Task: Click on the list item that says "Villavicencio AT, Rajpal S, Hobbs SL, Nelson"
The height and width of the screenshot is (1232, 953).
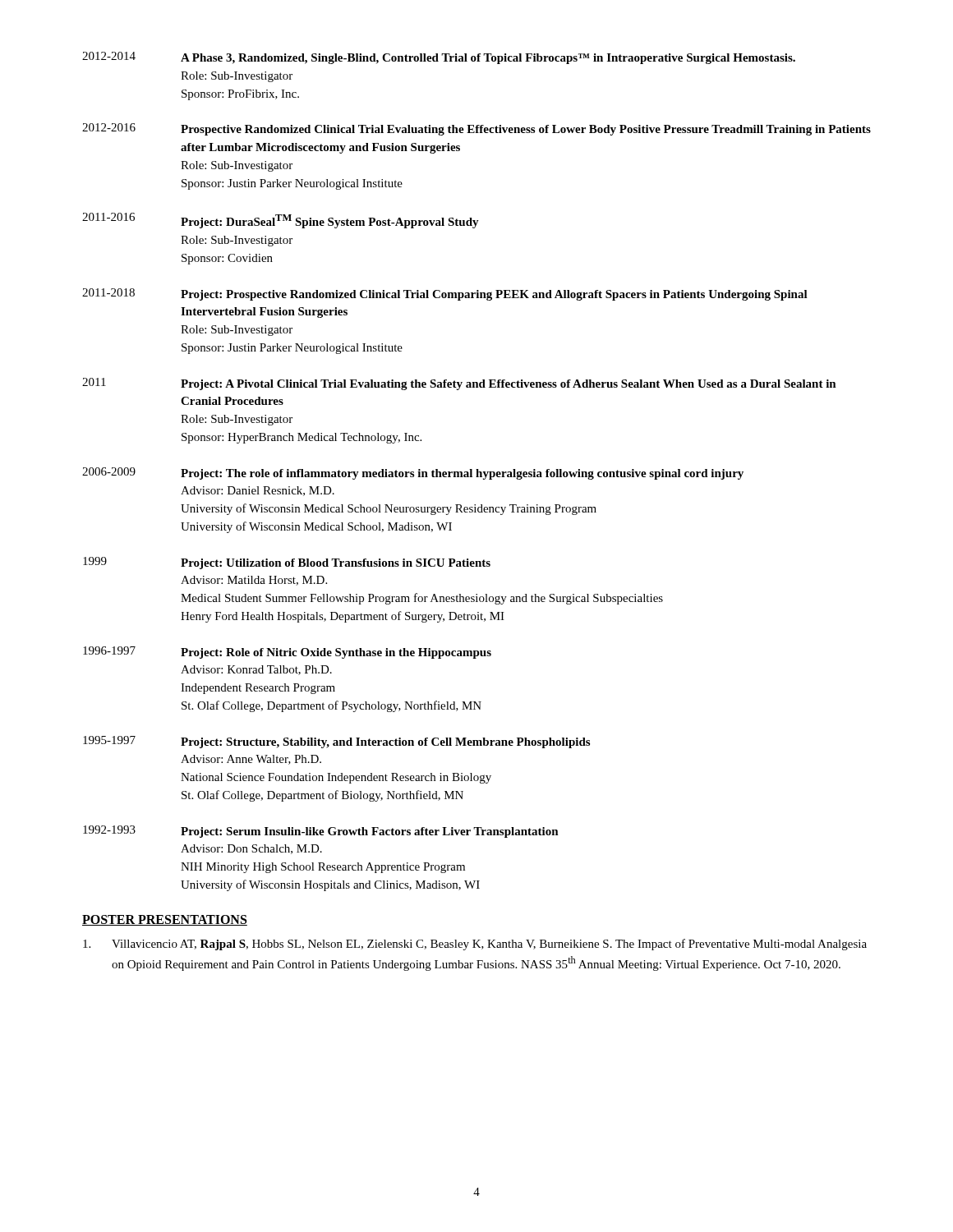Action: pos(476,955)
